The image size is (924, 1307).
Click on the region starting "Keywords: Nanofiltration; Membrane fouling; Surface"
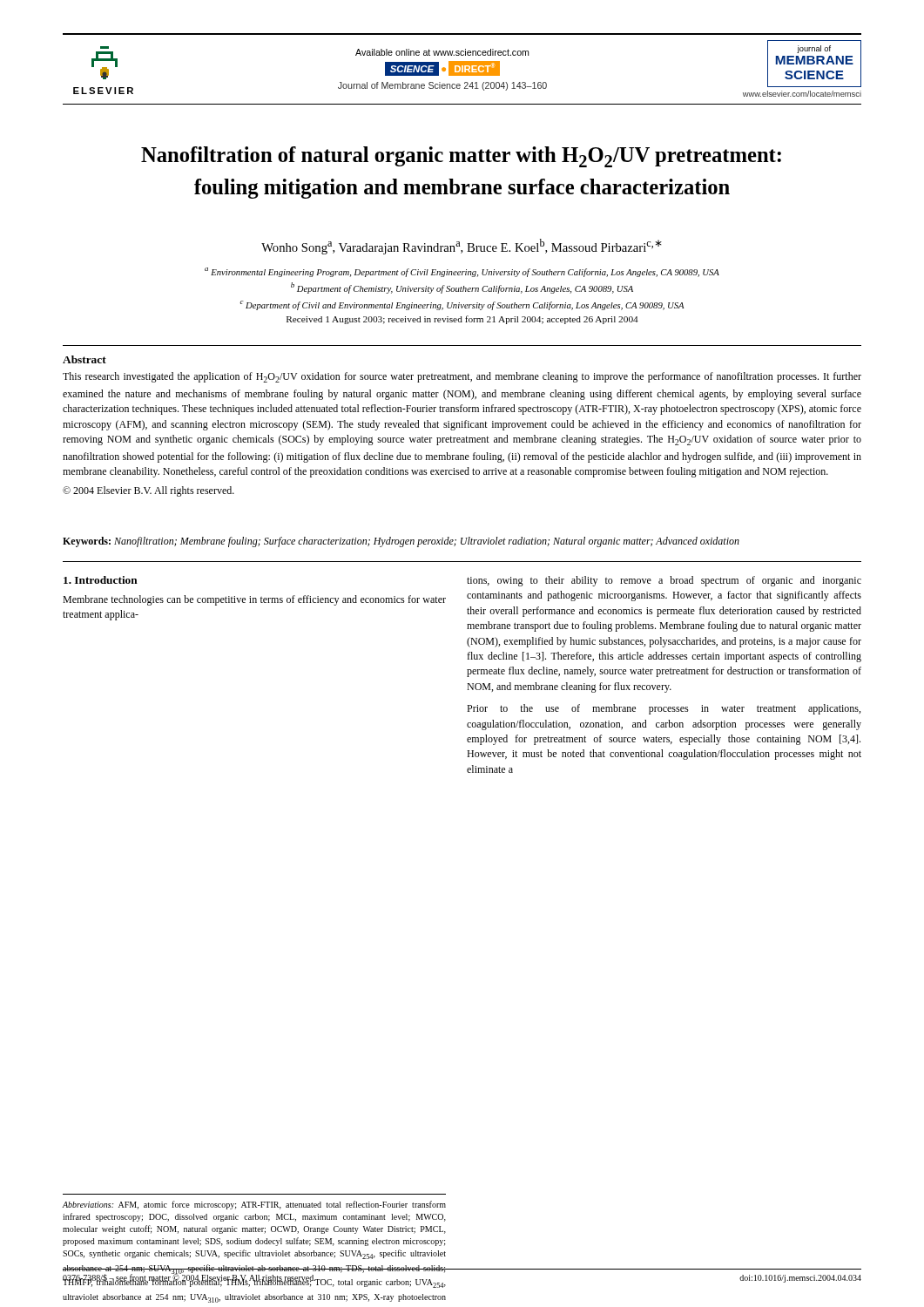(x=401, y=541)
